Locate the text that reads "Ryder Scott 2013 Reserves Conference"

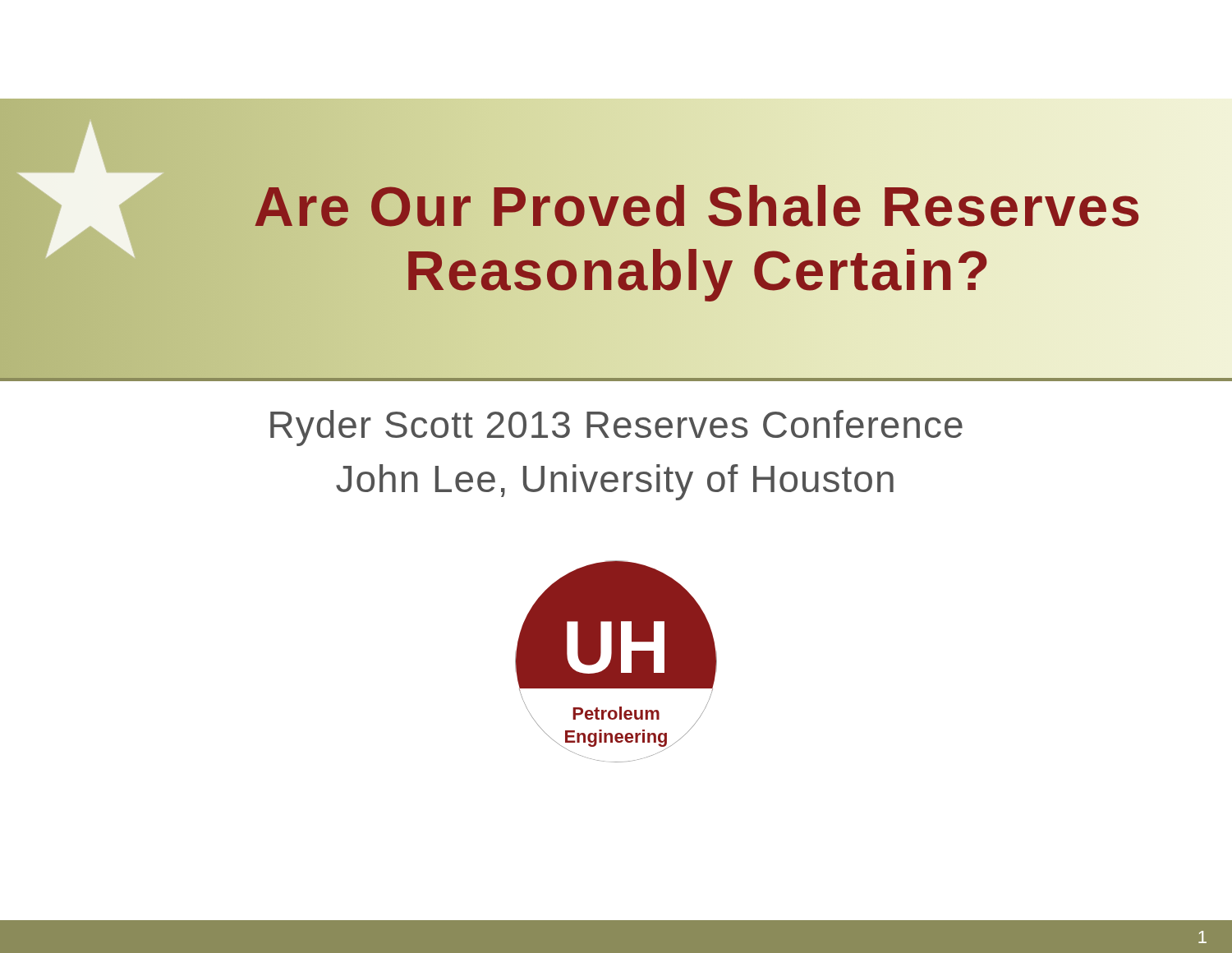click(x=616, y=425)
